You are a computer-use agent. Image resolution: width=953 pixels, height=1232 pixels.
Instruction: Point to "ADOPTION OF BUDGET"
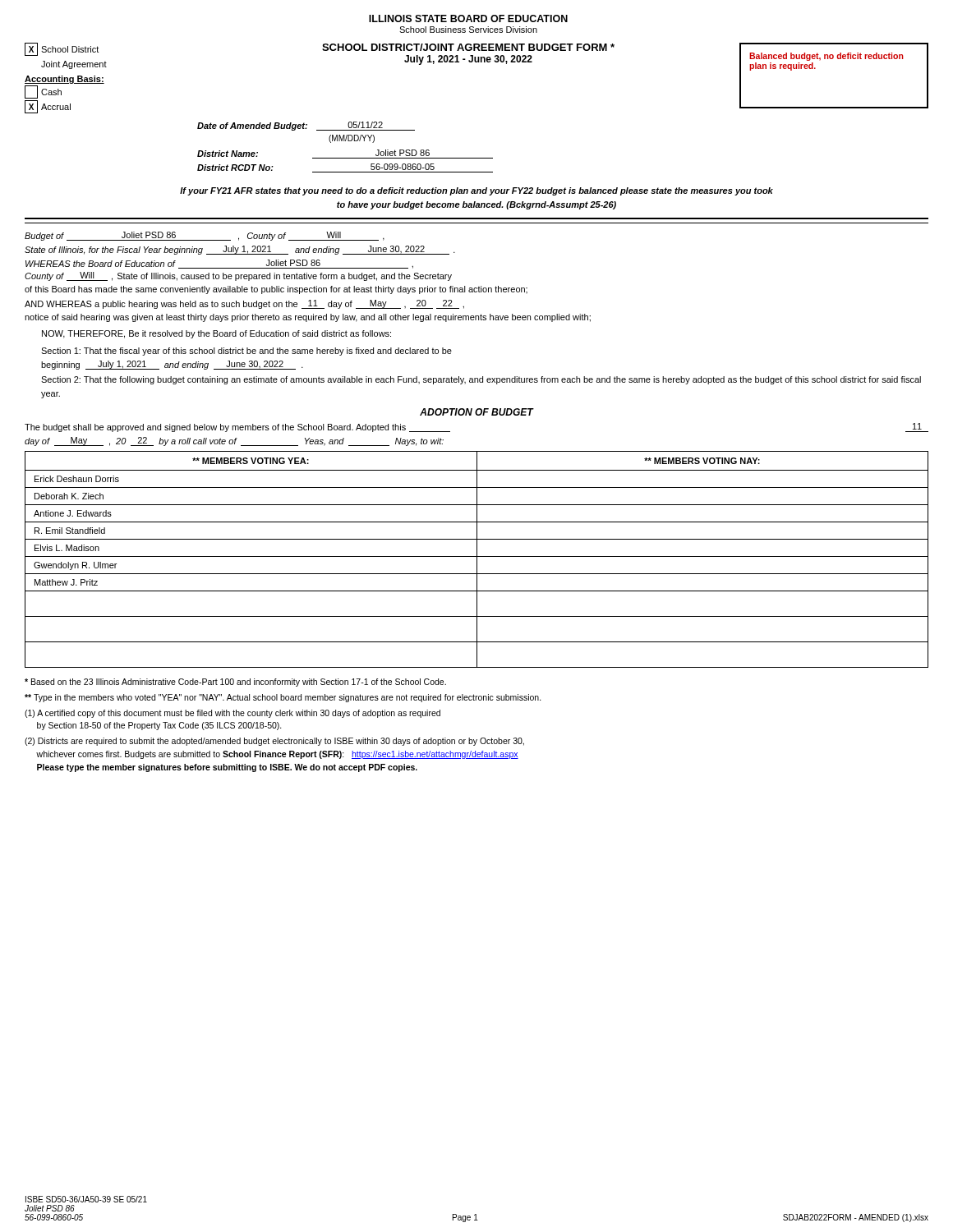(476, 412)
